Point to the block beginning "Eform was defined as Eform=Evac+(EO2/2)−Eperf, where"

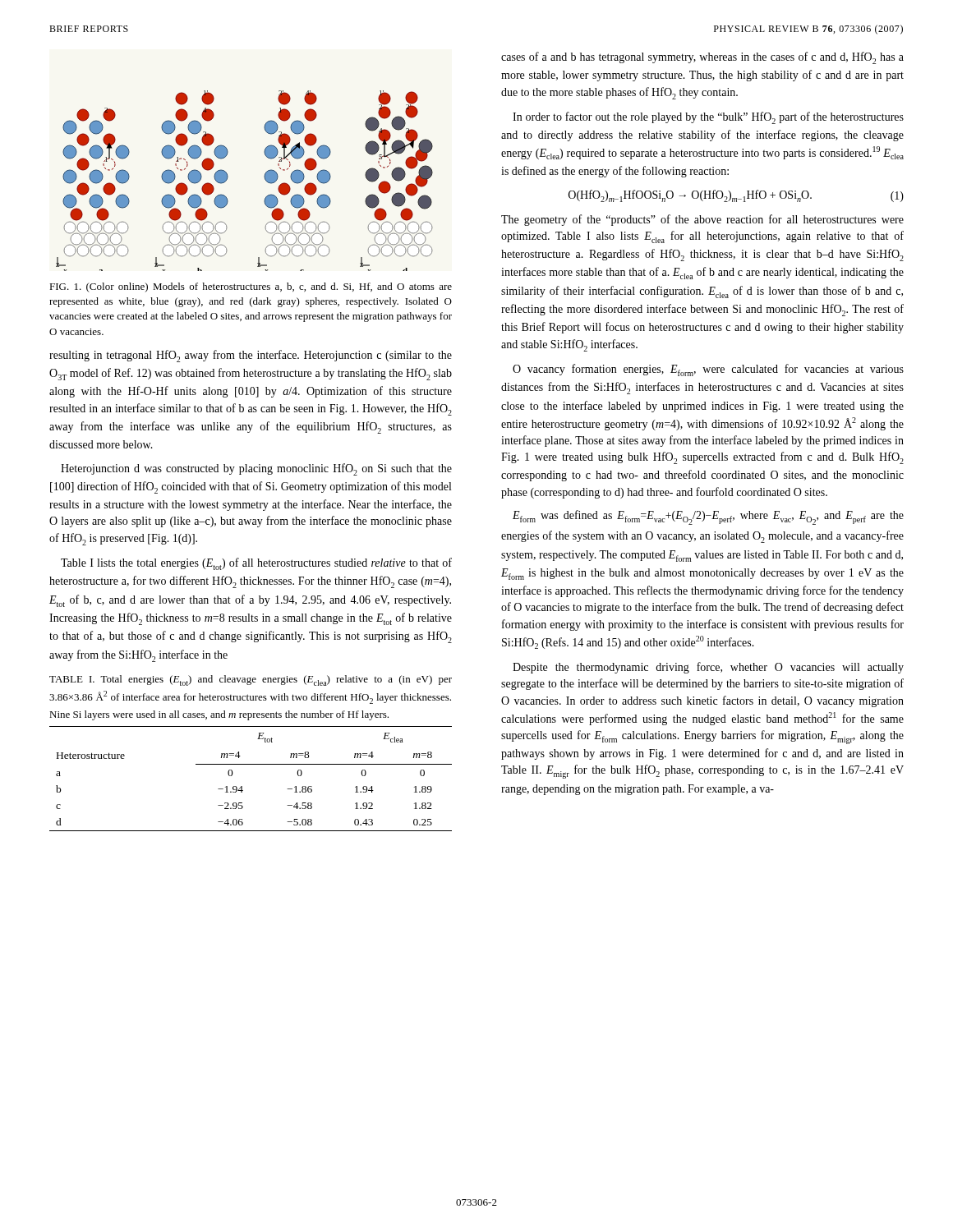coord(702,580)
